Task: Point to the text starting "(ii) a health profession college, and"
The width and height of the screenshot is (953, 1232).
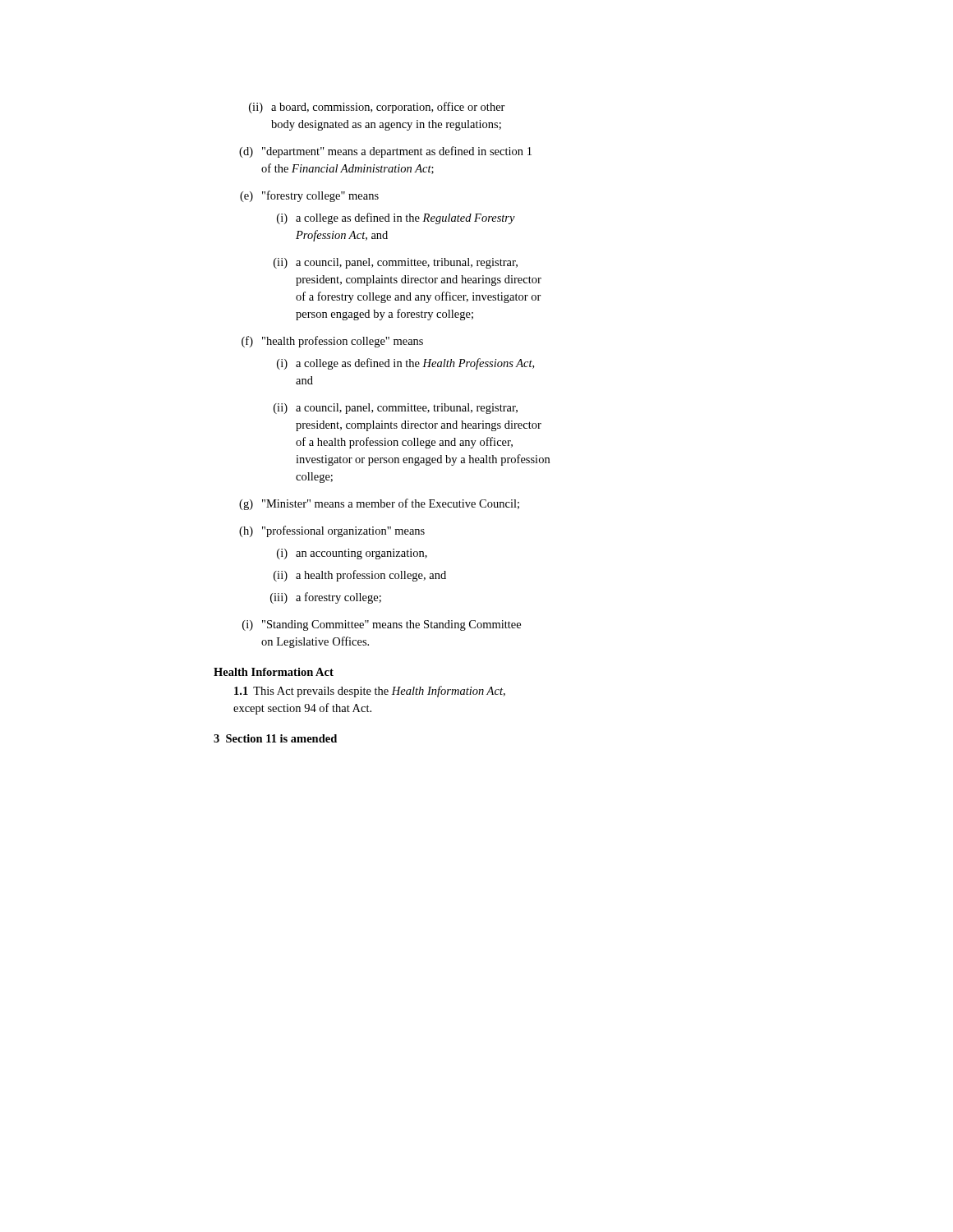Action: 360,576
